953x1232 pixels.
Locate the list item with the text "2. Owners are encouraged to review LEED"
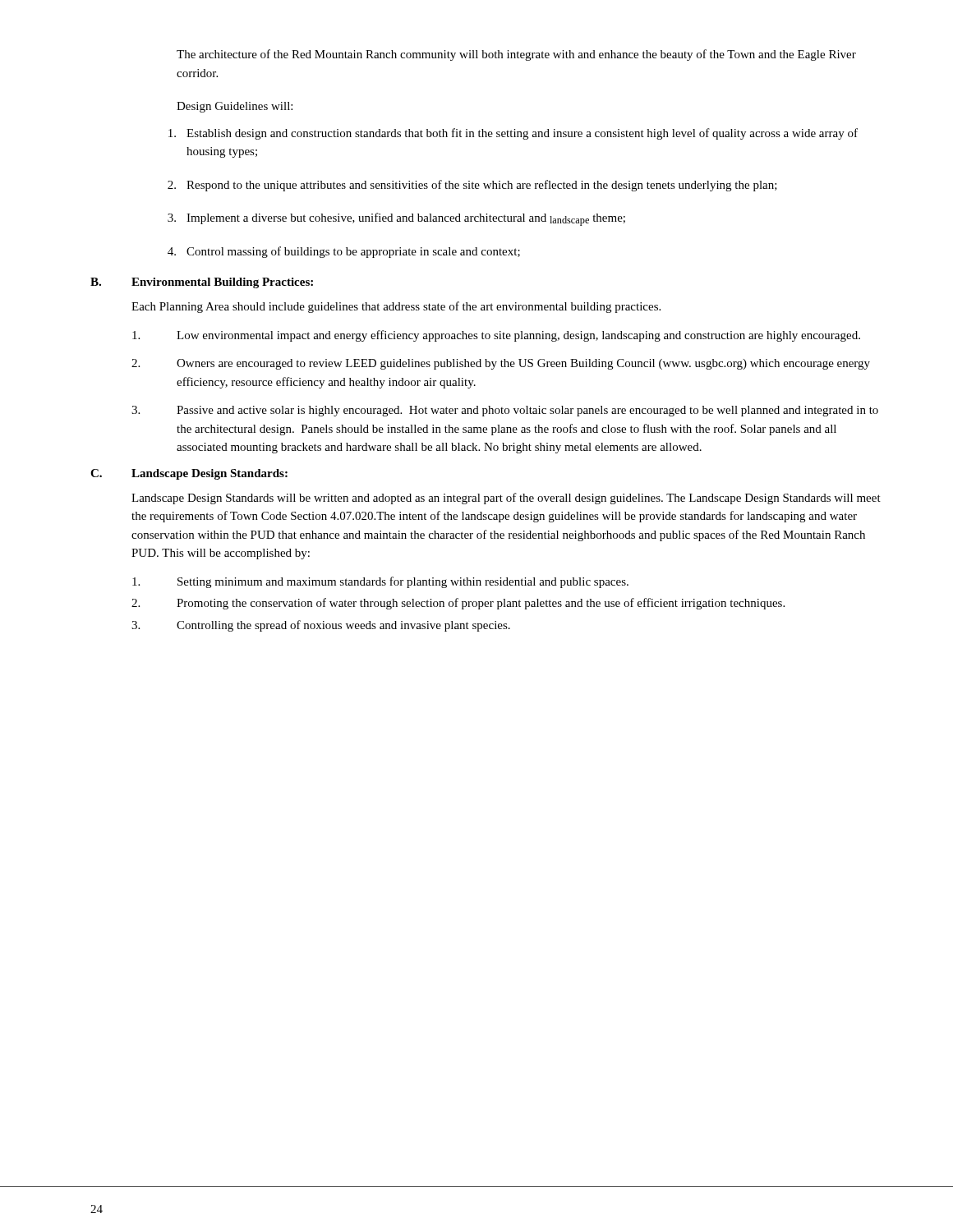(x=509, y=372)
